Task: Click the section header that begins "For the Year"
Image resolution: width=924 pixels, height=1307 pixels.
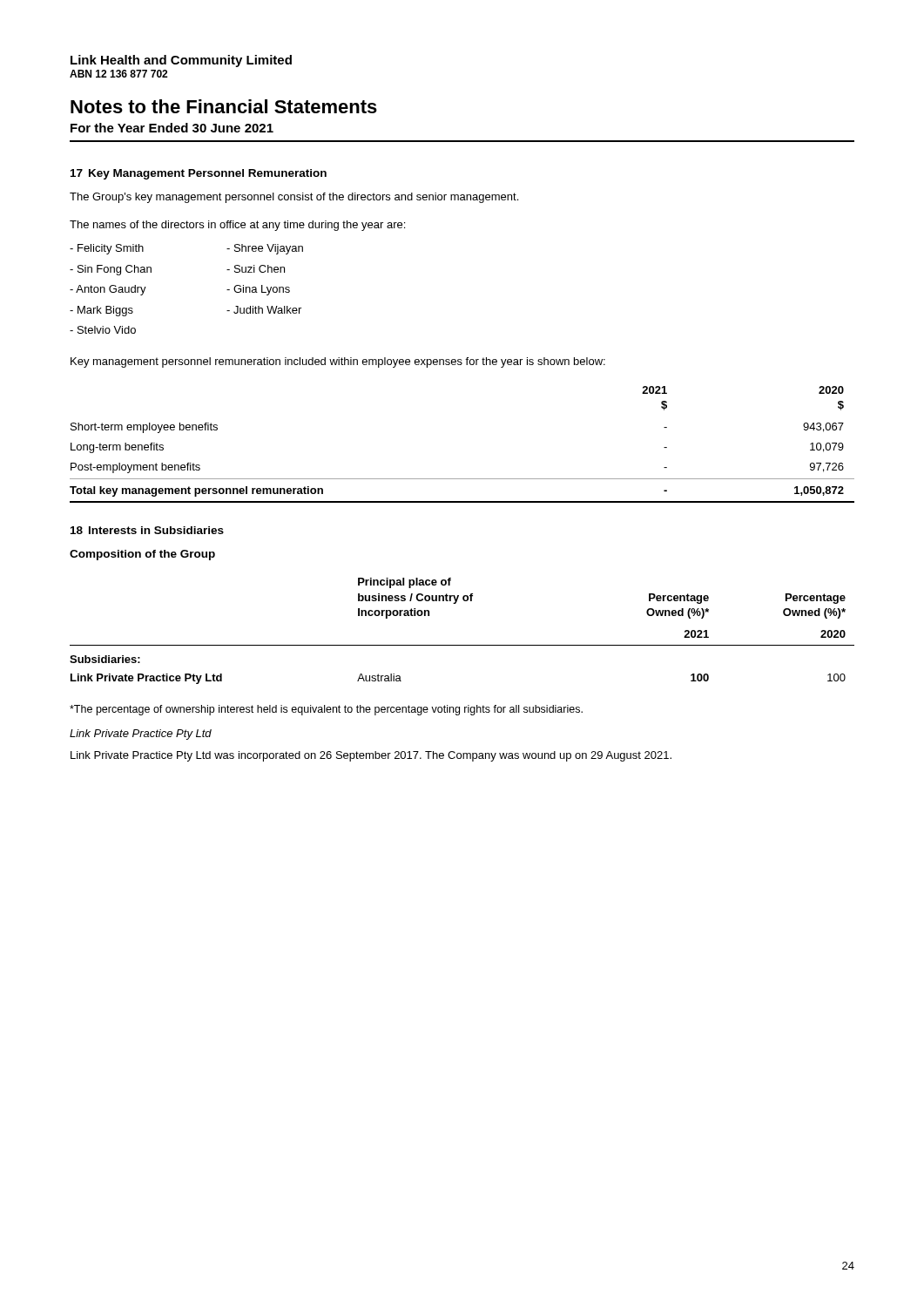Action: click(172, 128)
